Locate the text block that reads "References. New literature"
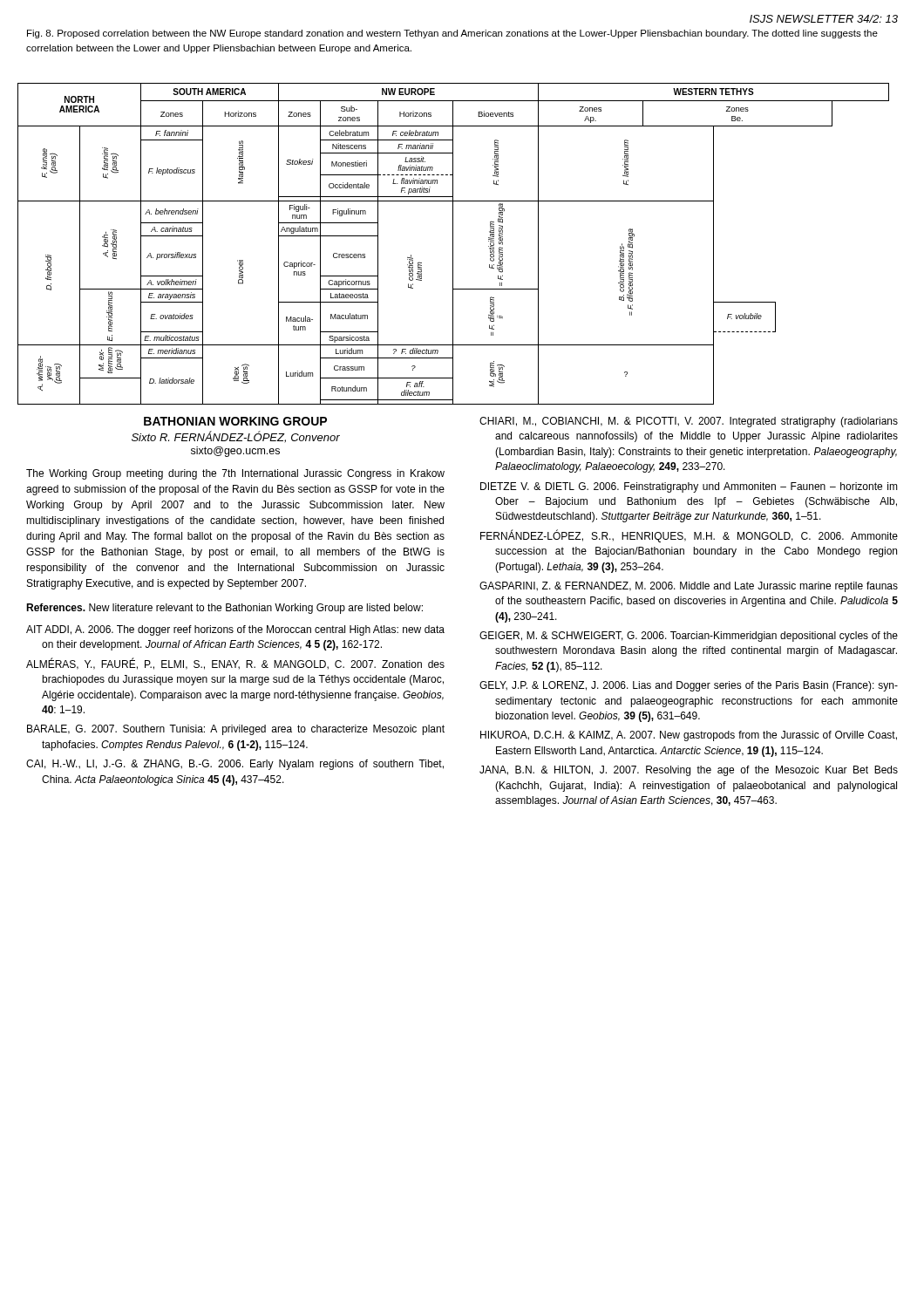Image resolution: width=924 pixels, height=1308 pixels. [225, 608]
